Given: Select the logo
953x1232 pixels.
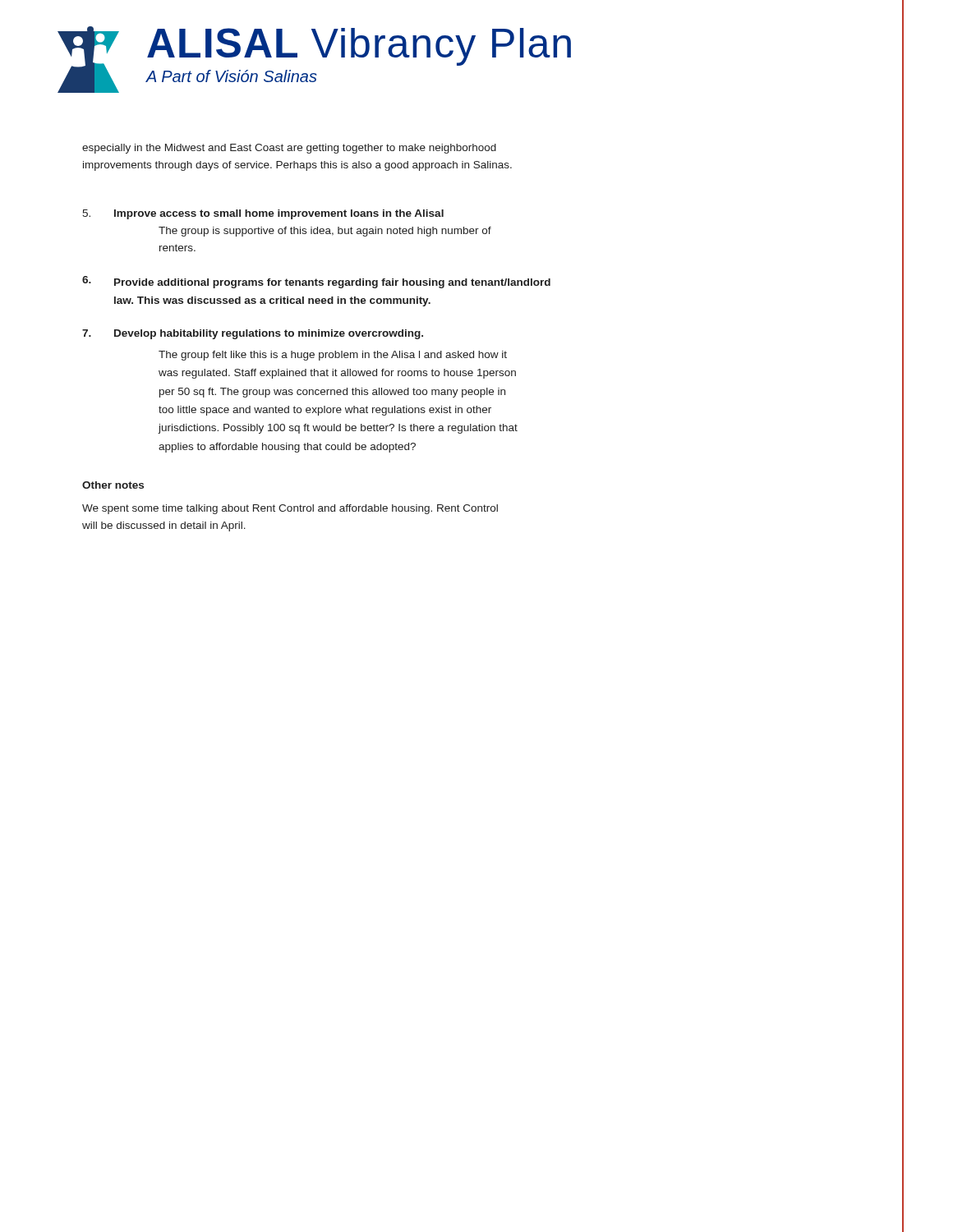Looking at the screenshot, I should [468, 62].
